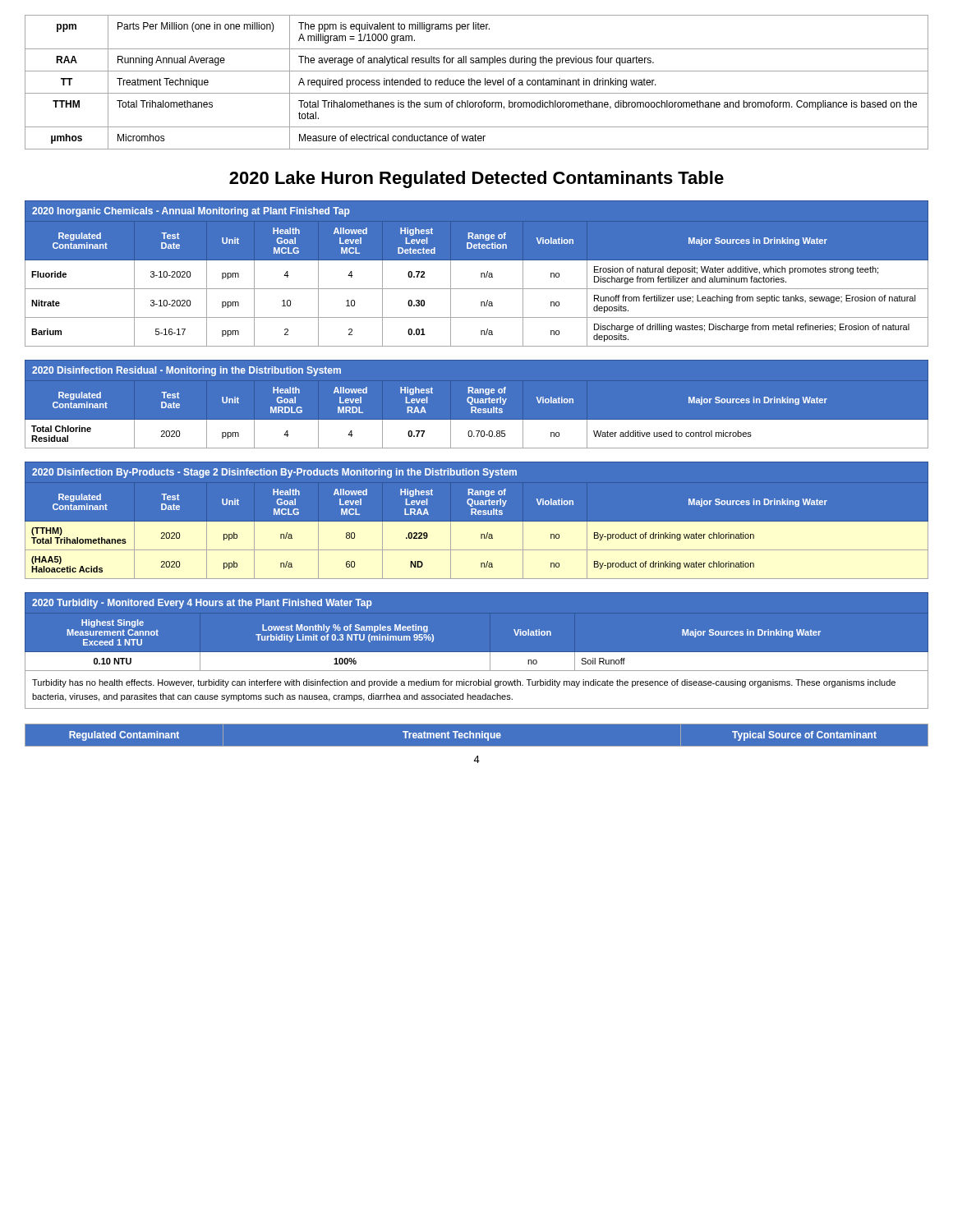953x1232 pixels.
Task: Find the table that mentions "2020 Turbidity -"
Action: [476, 650]
